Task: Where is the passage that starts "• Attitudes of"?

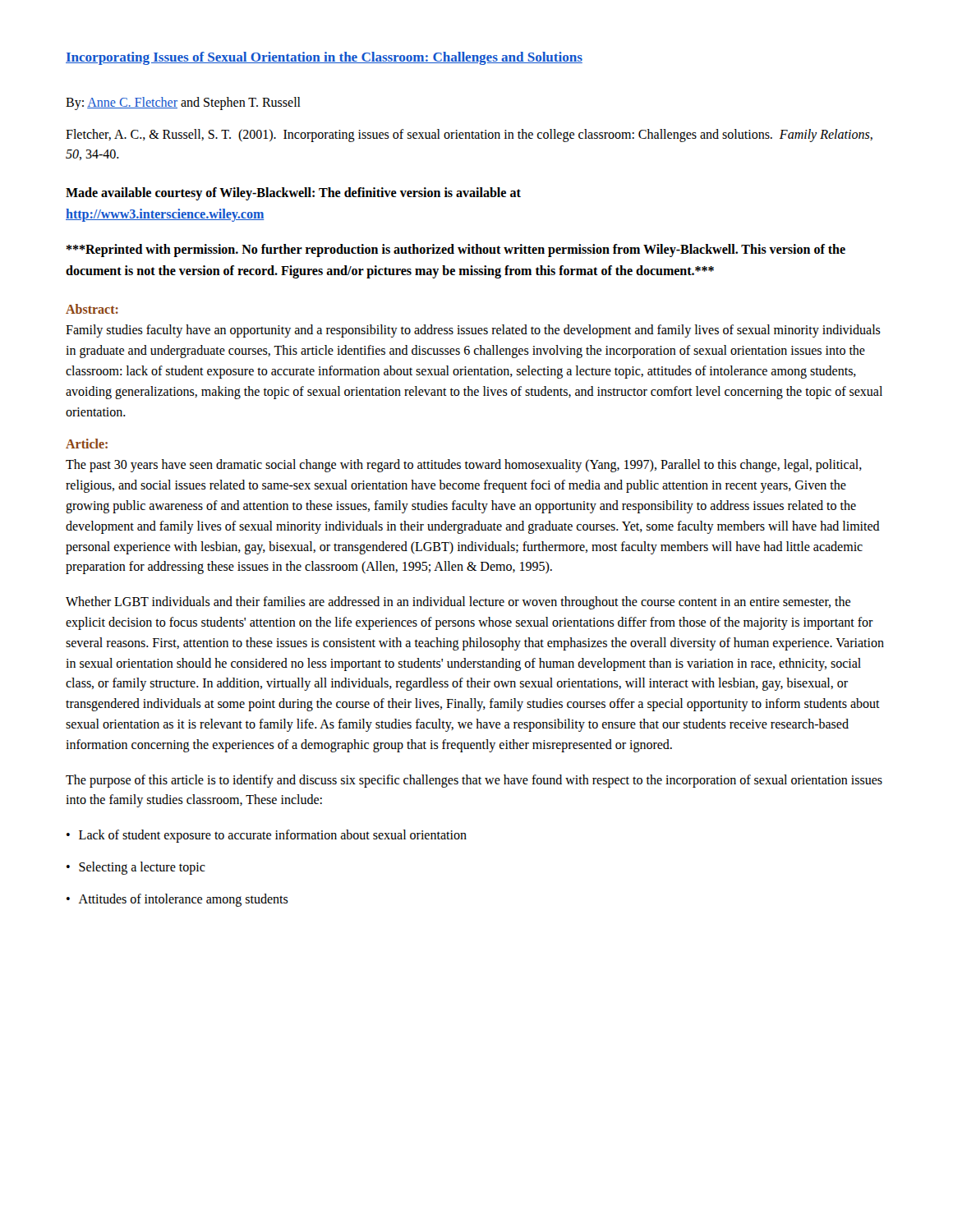Action: point(177,899)
